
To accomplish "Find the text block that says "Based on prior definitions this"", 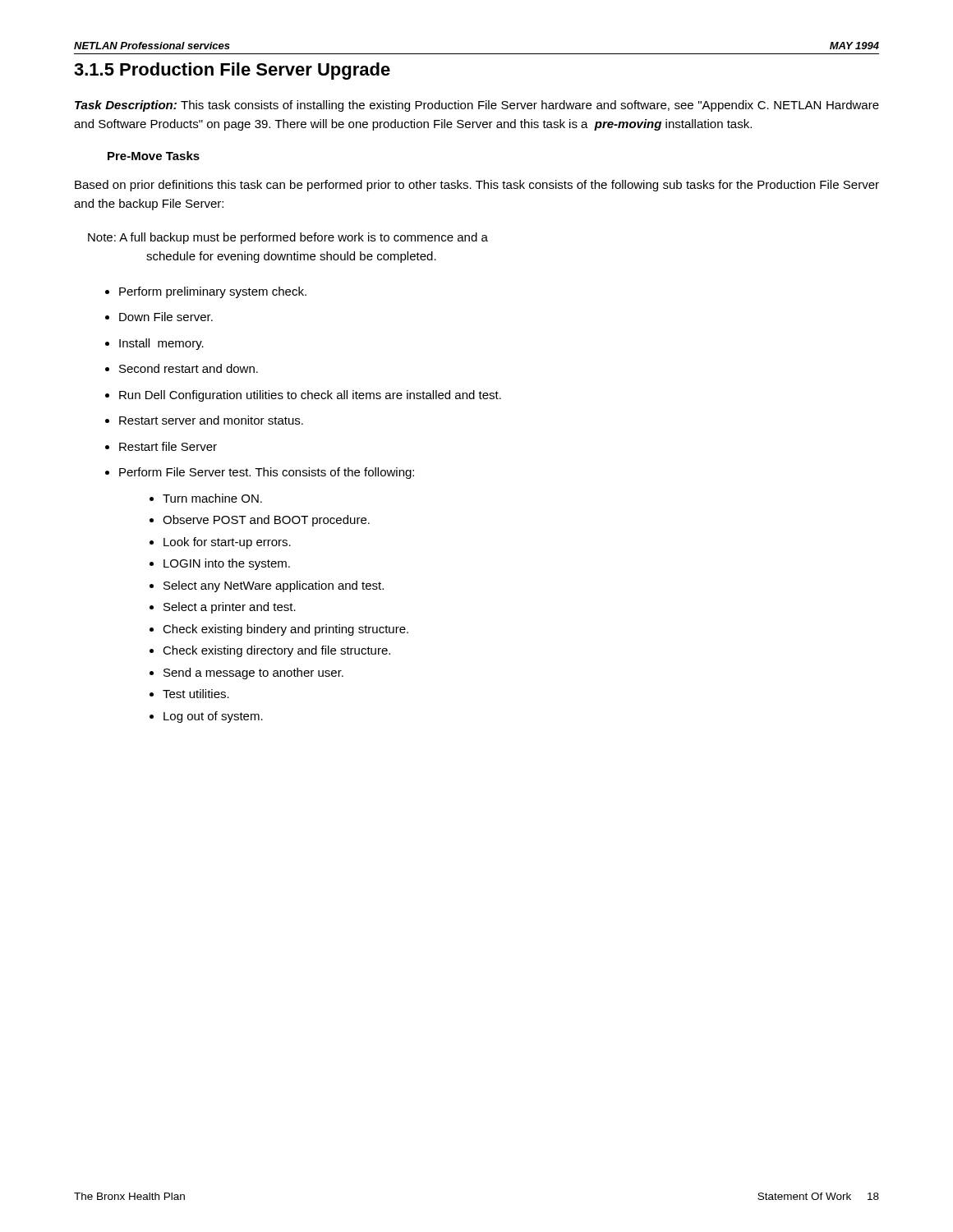I will coord(476,194).
